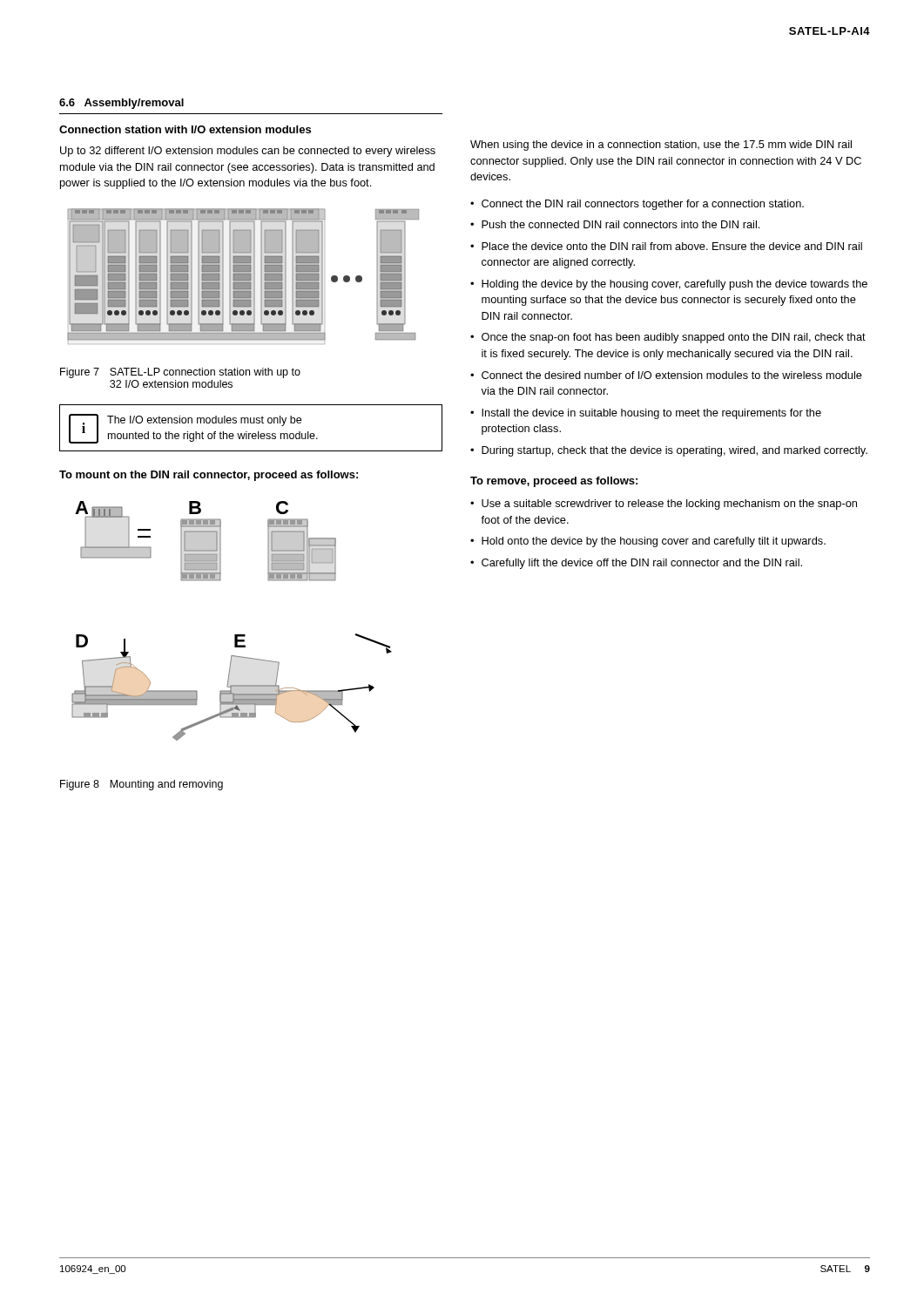
Task: Find the text starting "• Push the connected"
Action: click(615, 225)
